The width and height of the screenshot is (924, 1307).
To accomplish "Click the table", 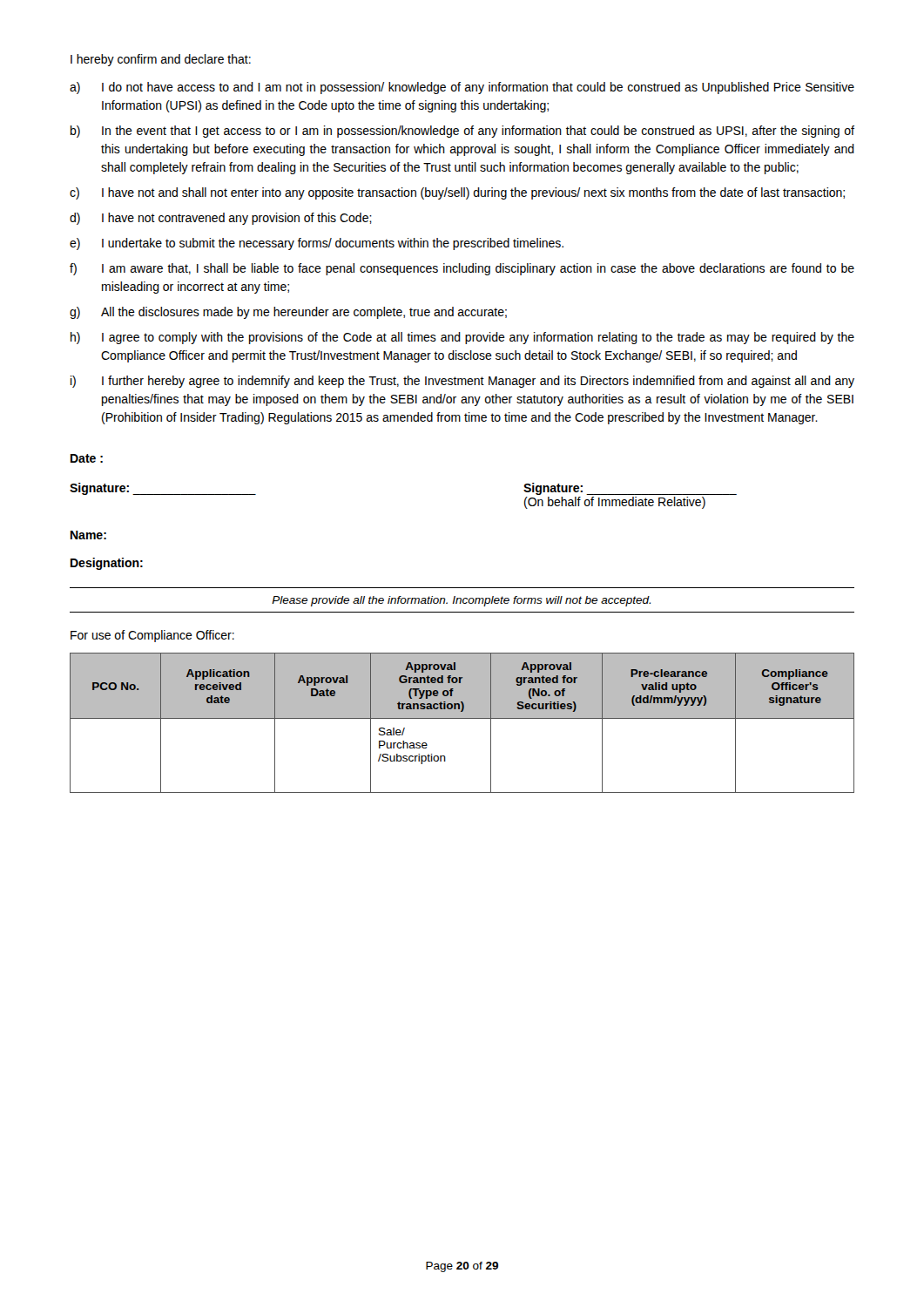I will (x=462, y=723).
